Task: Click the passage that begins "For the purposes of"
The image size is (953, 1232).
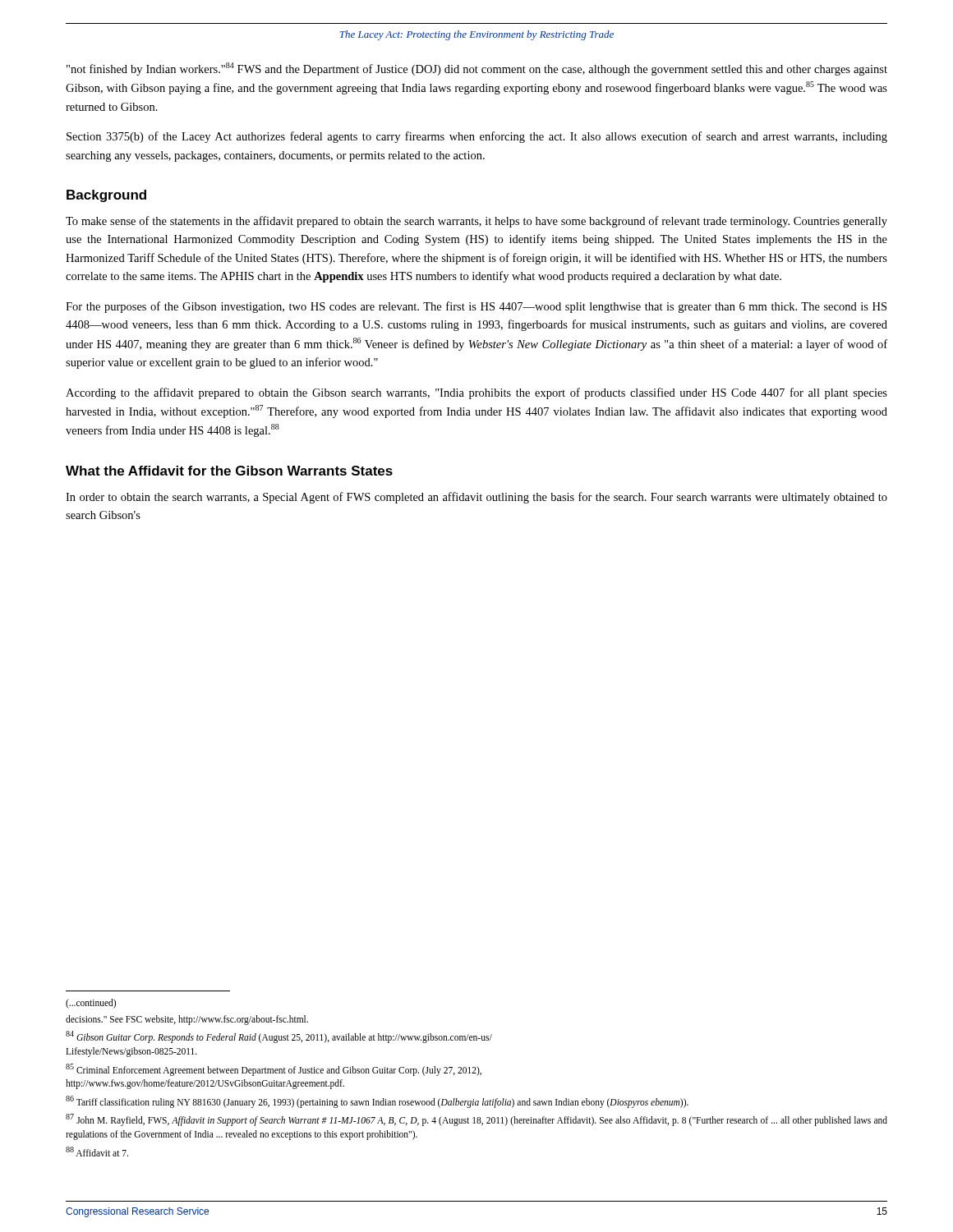Action: pyautogui.click(x=476, y=334)
